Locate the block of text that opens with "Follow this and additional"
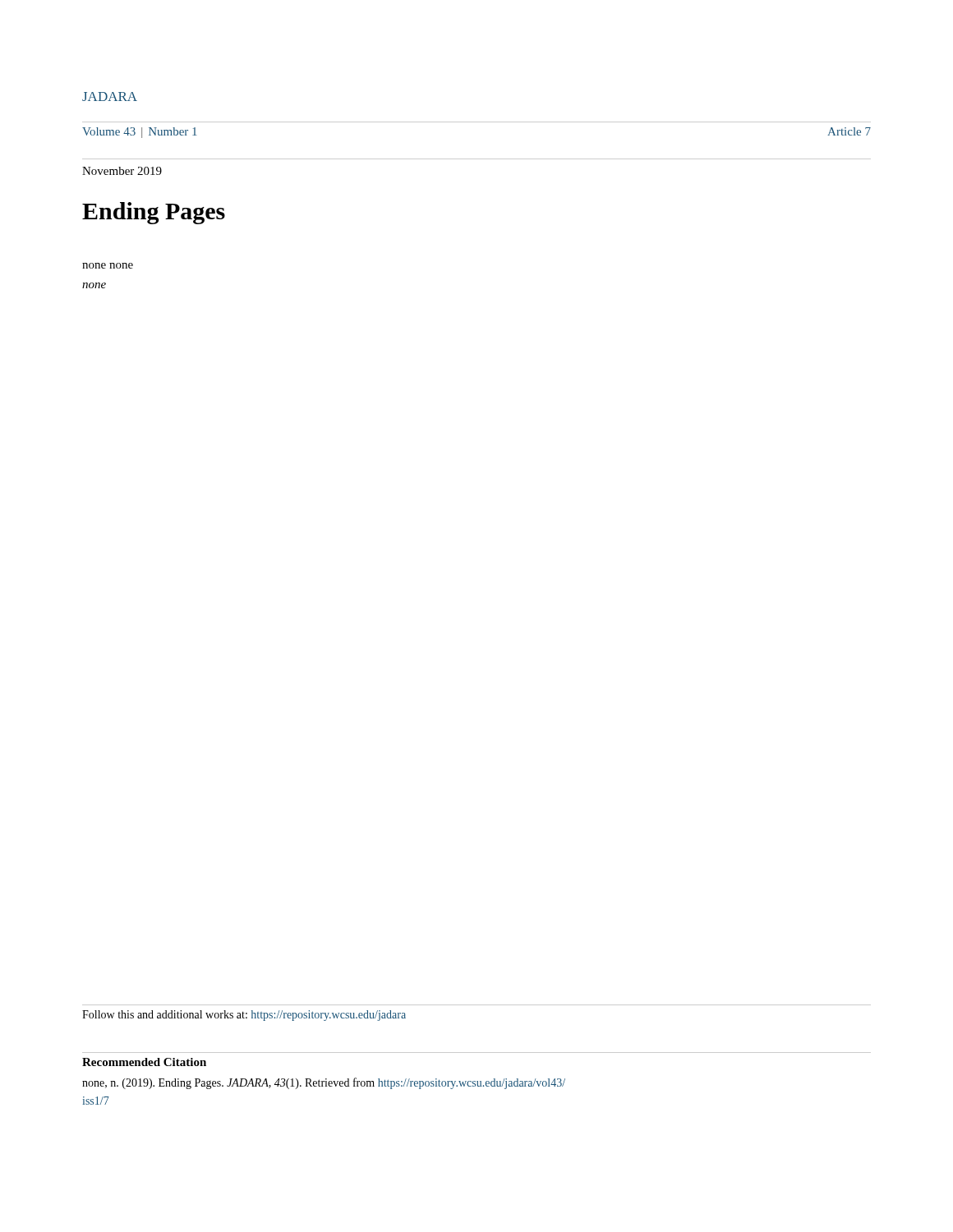 [244, 1015]
